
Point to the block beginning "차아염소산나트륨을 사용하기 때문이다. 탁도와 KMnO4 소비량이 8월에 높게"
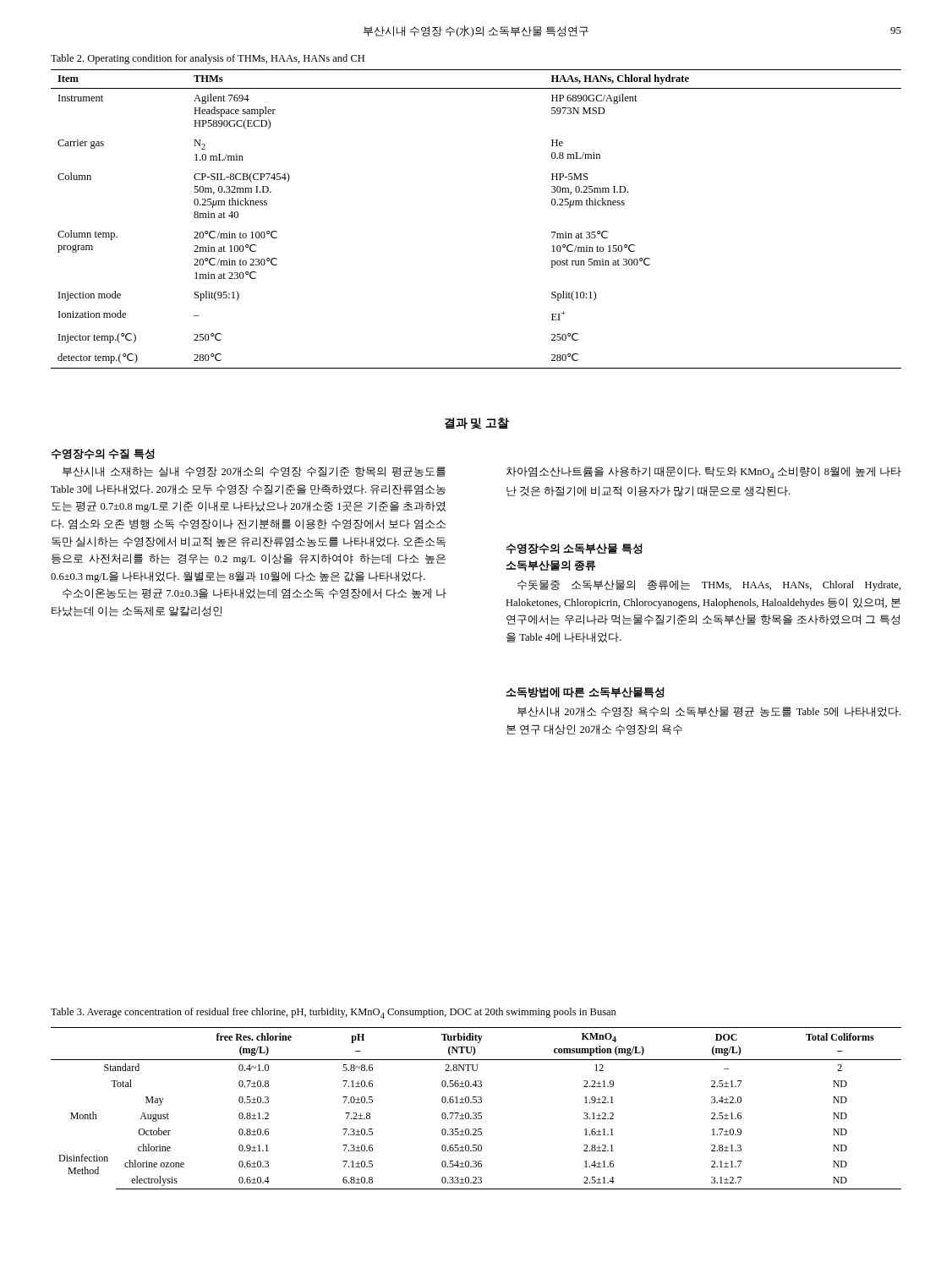[x=703, y=482]
